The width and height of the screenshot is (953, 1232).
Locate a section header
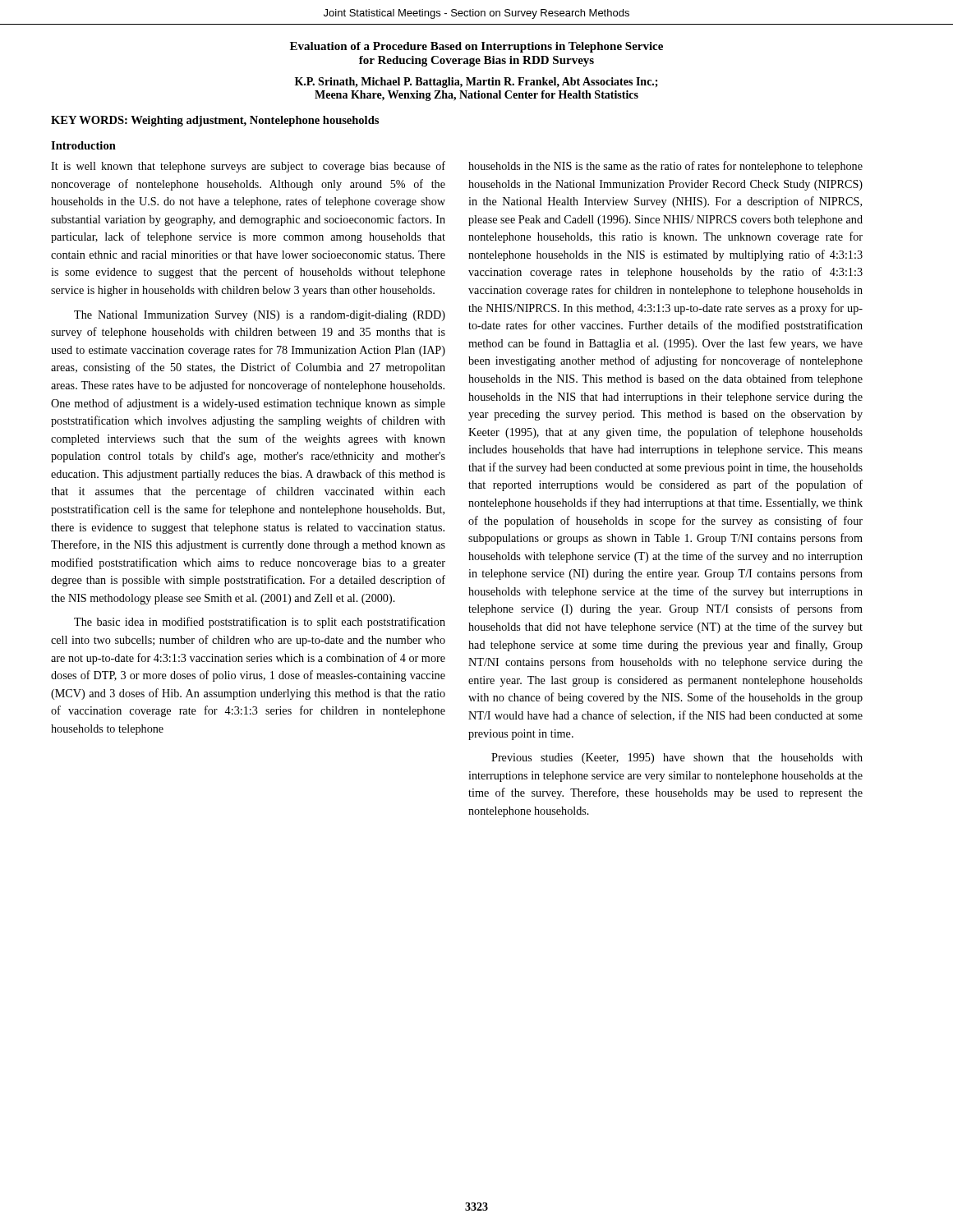click(x=83, y=145)
